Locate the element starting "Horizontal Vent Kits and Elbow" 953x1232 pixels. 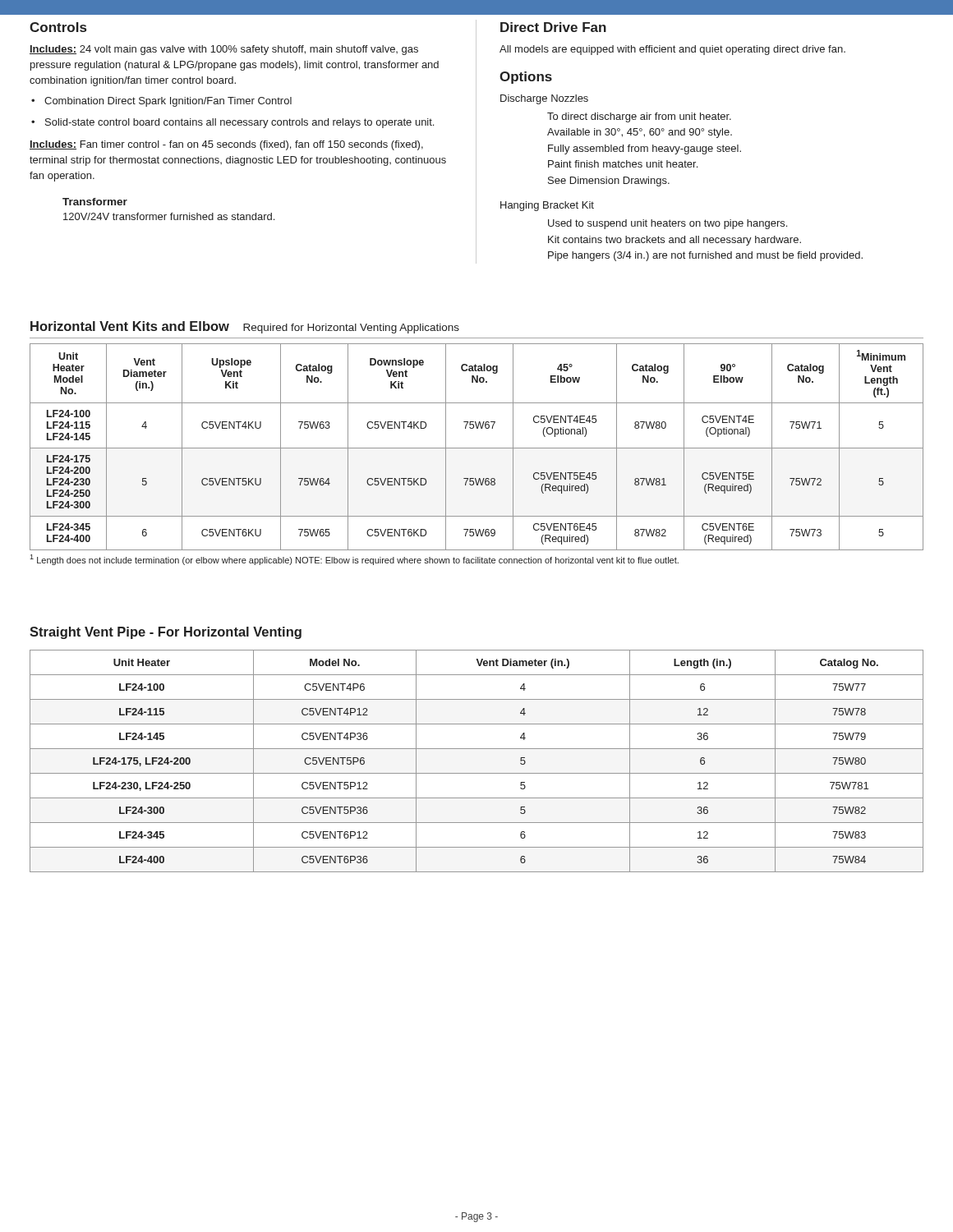476,329
